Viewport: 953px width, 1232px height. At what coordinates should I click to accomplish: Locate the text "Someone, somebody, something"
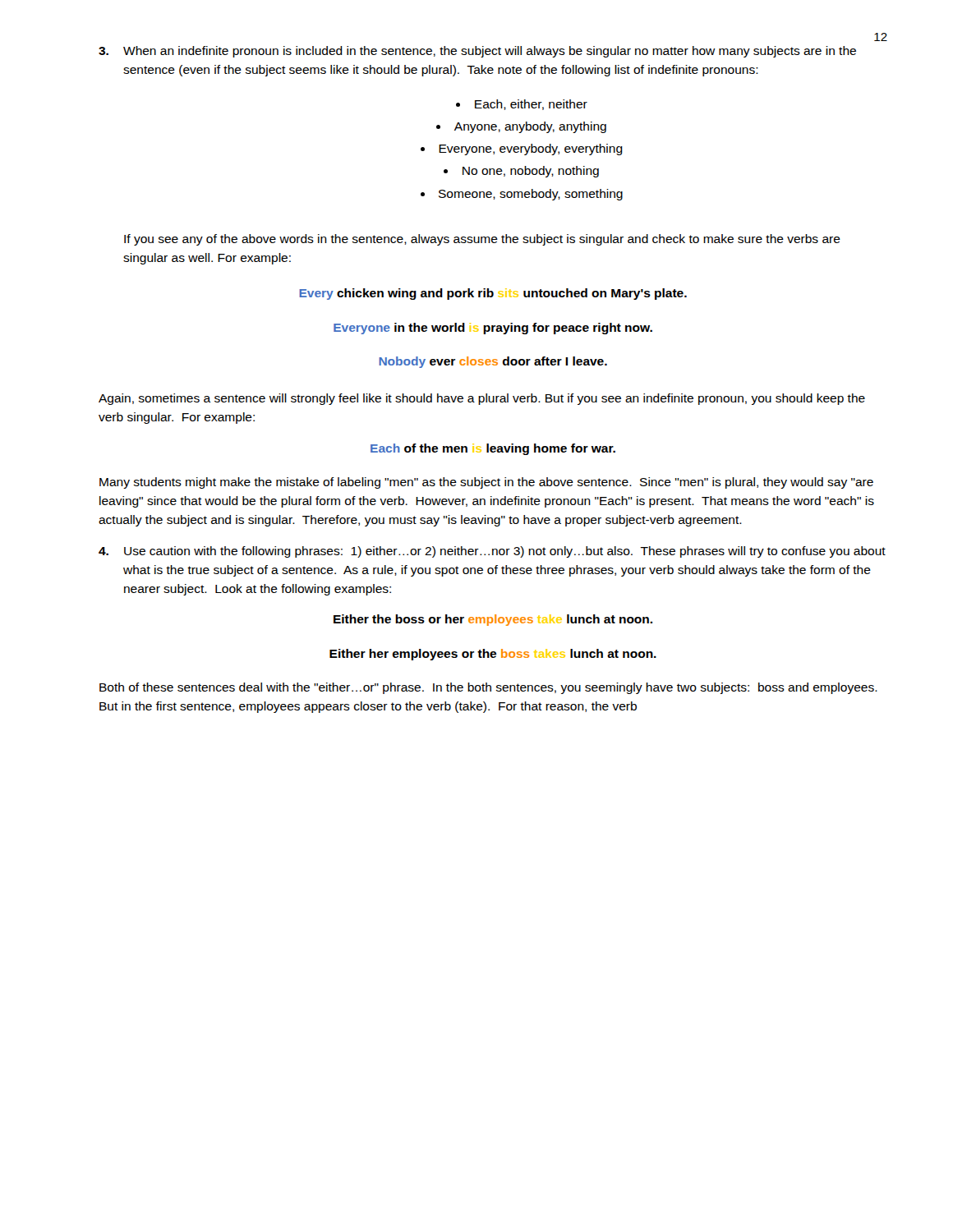(x=531, y=193)
